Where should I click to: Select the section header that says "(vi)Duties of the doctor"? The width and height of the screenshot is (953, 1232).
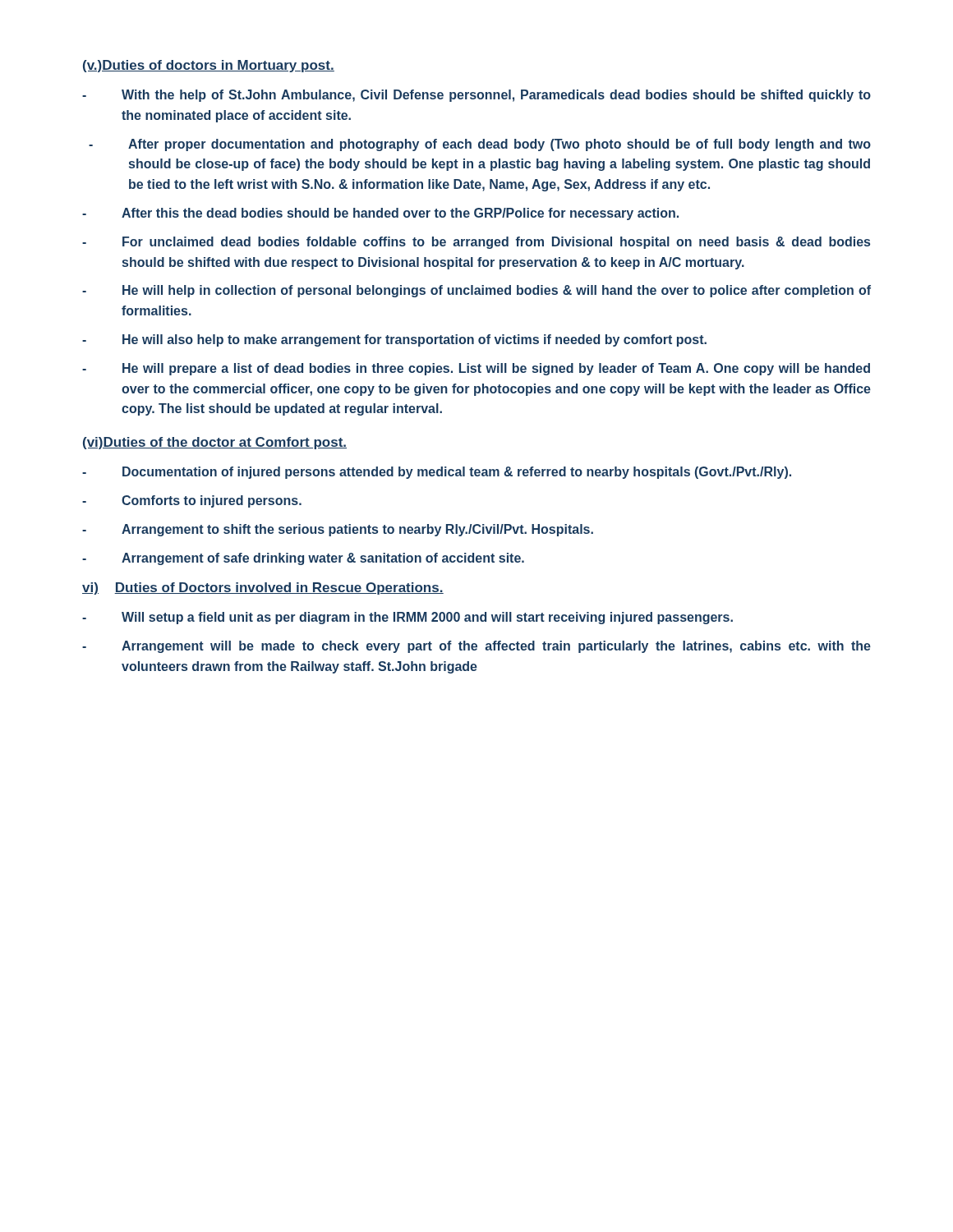[214, 442]
